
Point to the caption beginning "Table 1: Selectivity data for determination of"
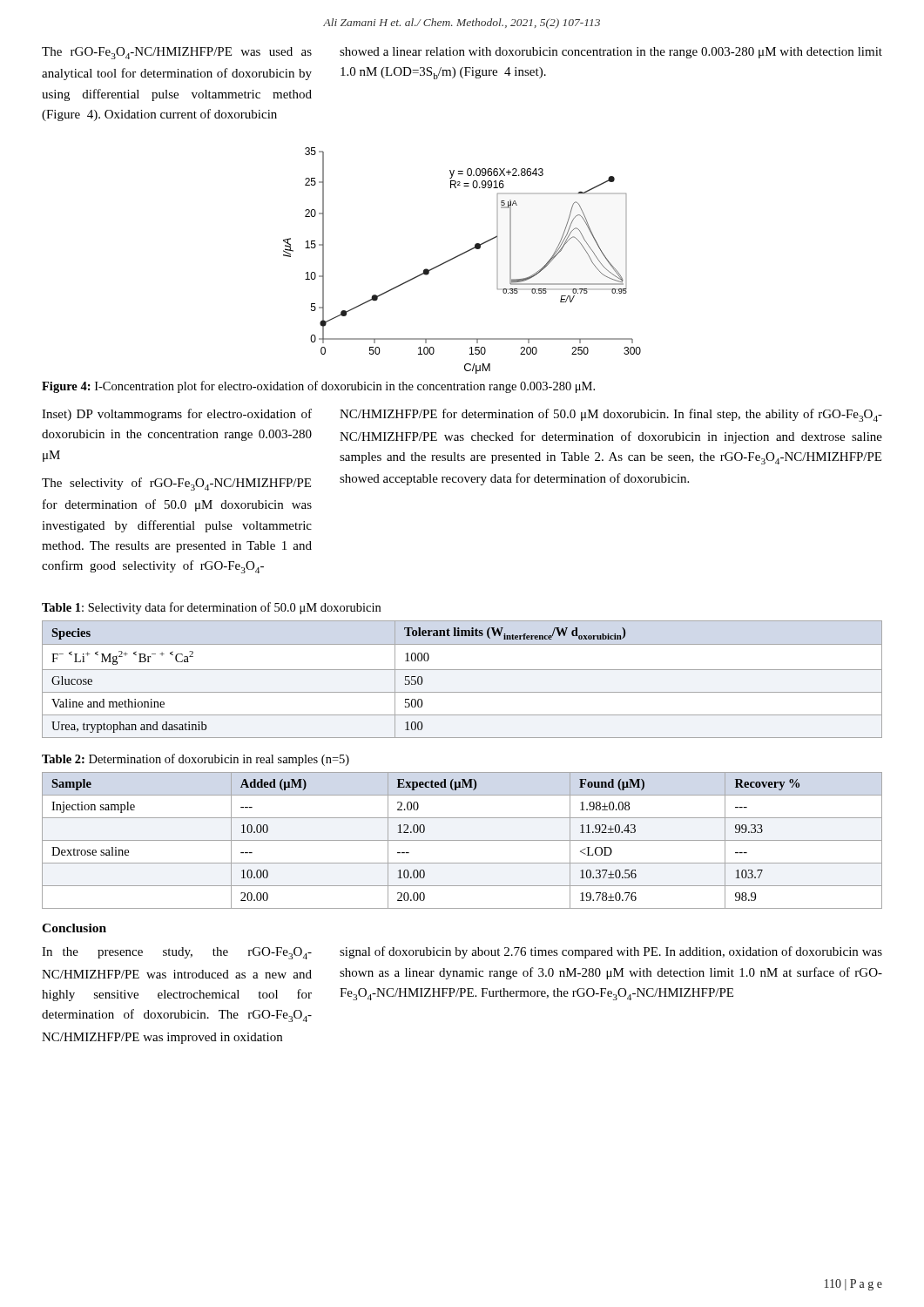[212, 607]
